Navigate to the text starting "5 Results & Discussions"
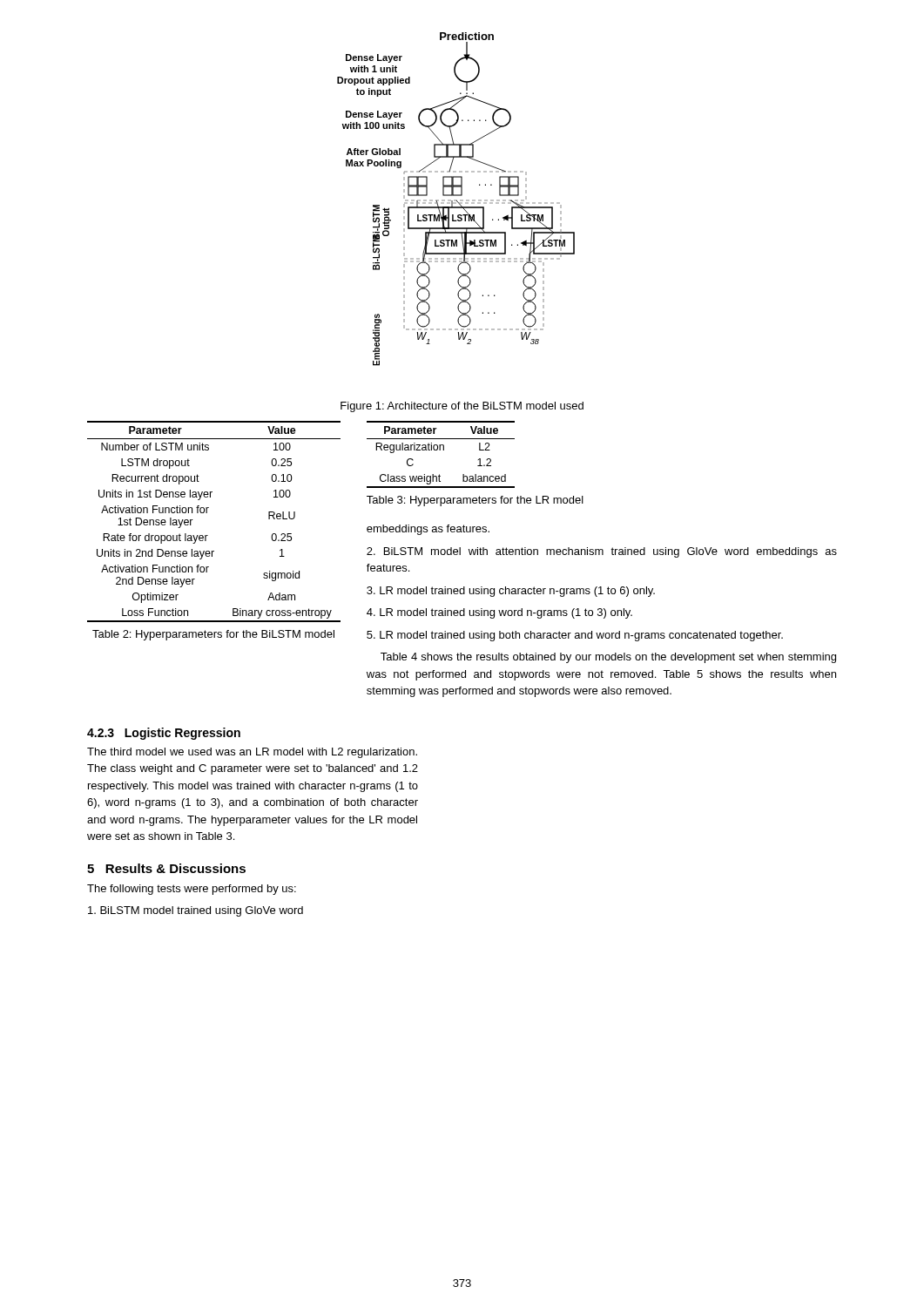 167,868
